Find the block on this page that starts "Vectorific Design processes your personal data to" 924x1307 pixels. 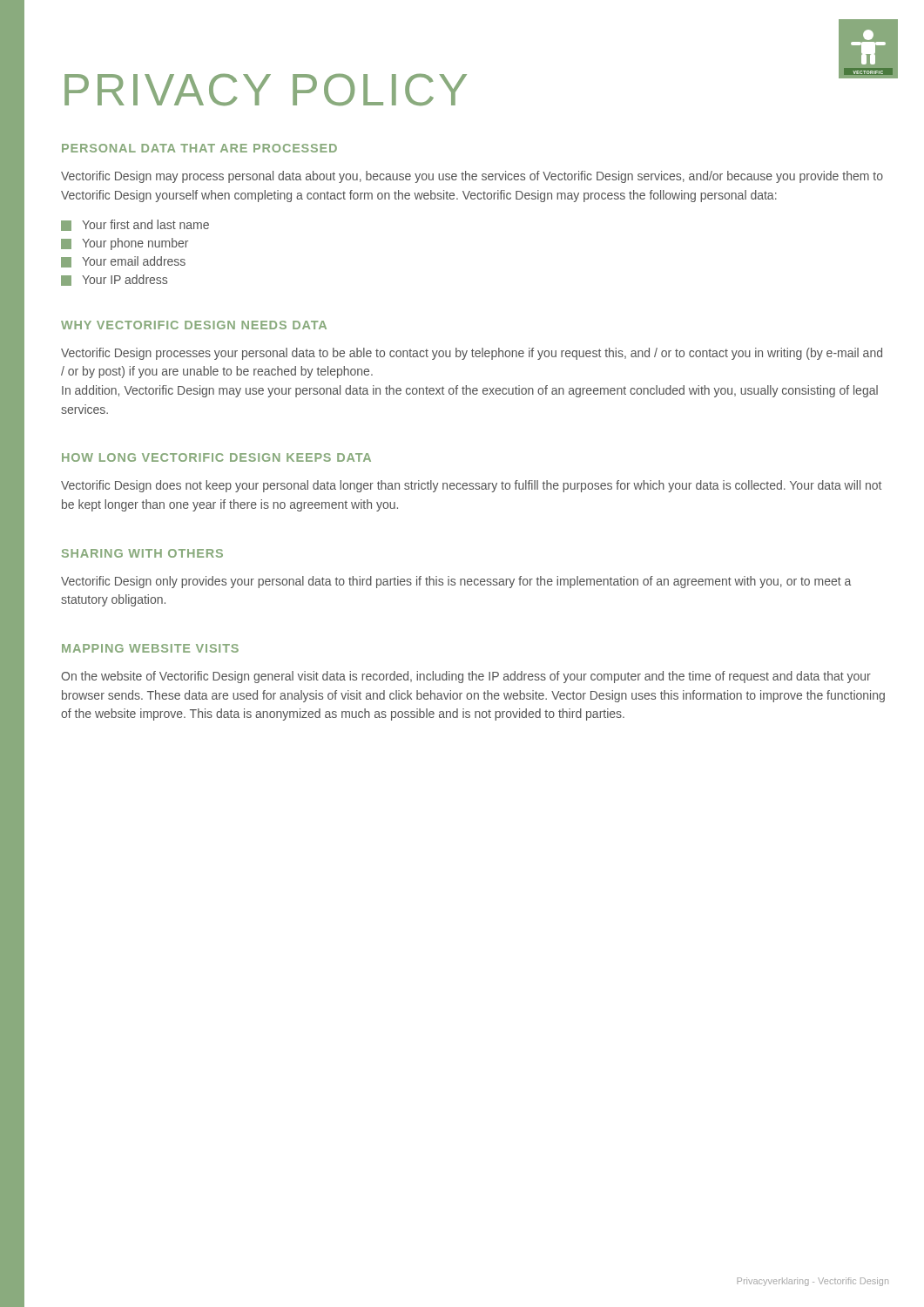click(472, 381)
